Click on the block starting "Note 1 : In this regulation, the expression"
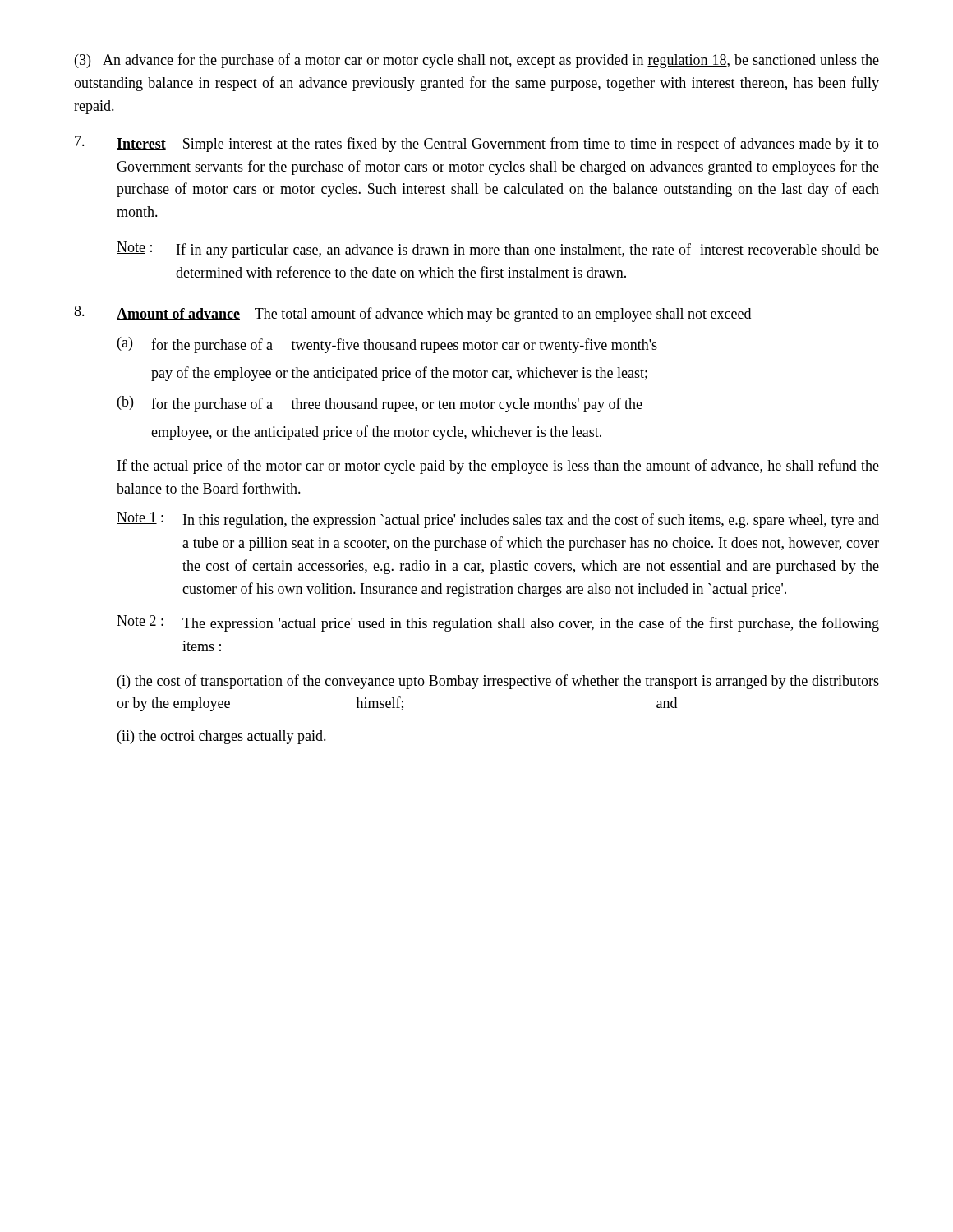This screenshot has width=953, height=1232. point(498,555)
